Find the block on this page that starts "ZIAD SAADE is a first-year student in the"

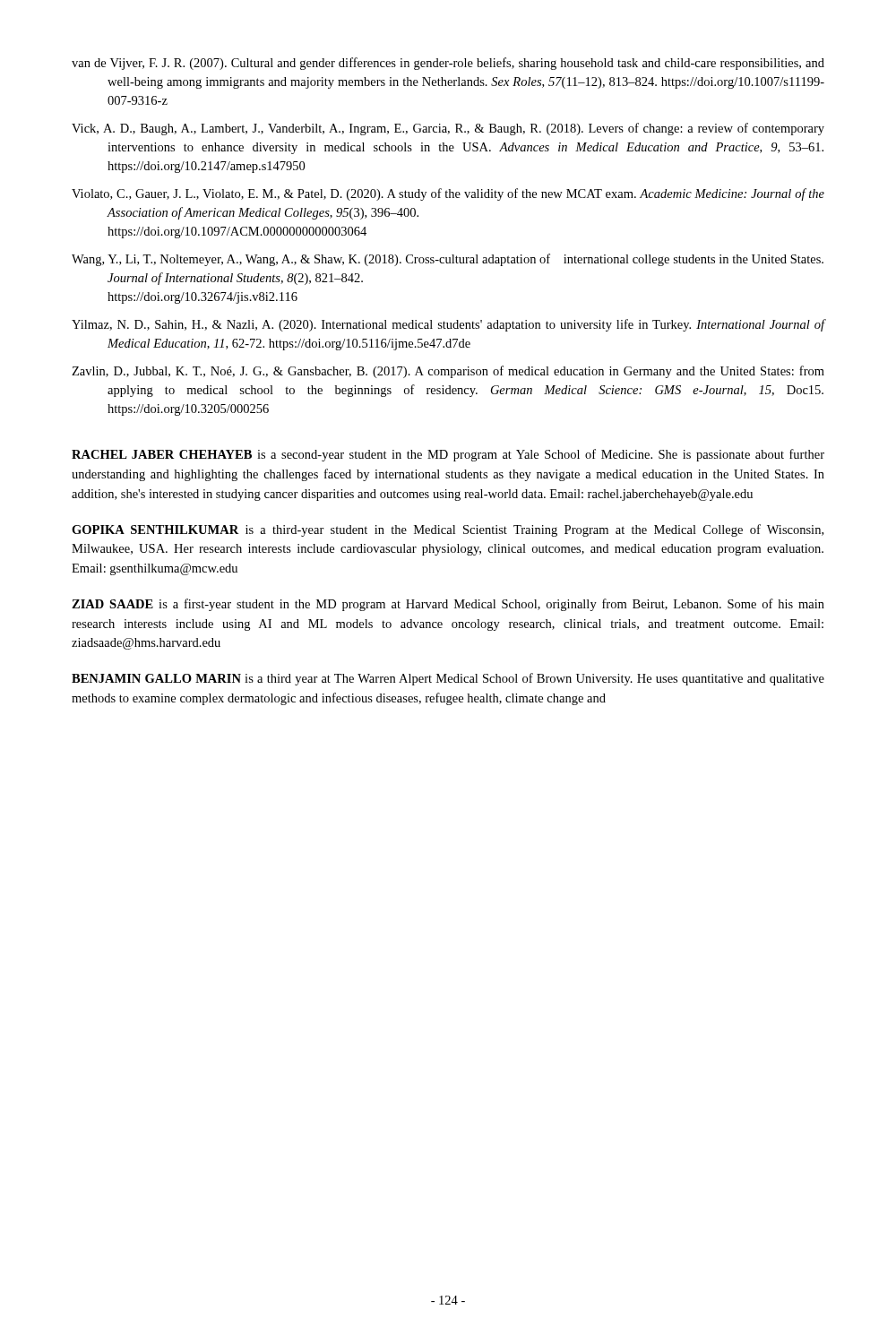pyautogui.click(x=448, y=623)
